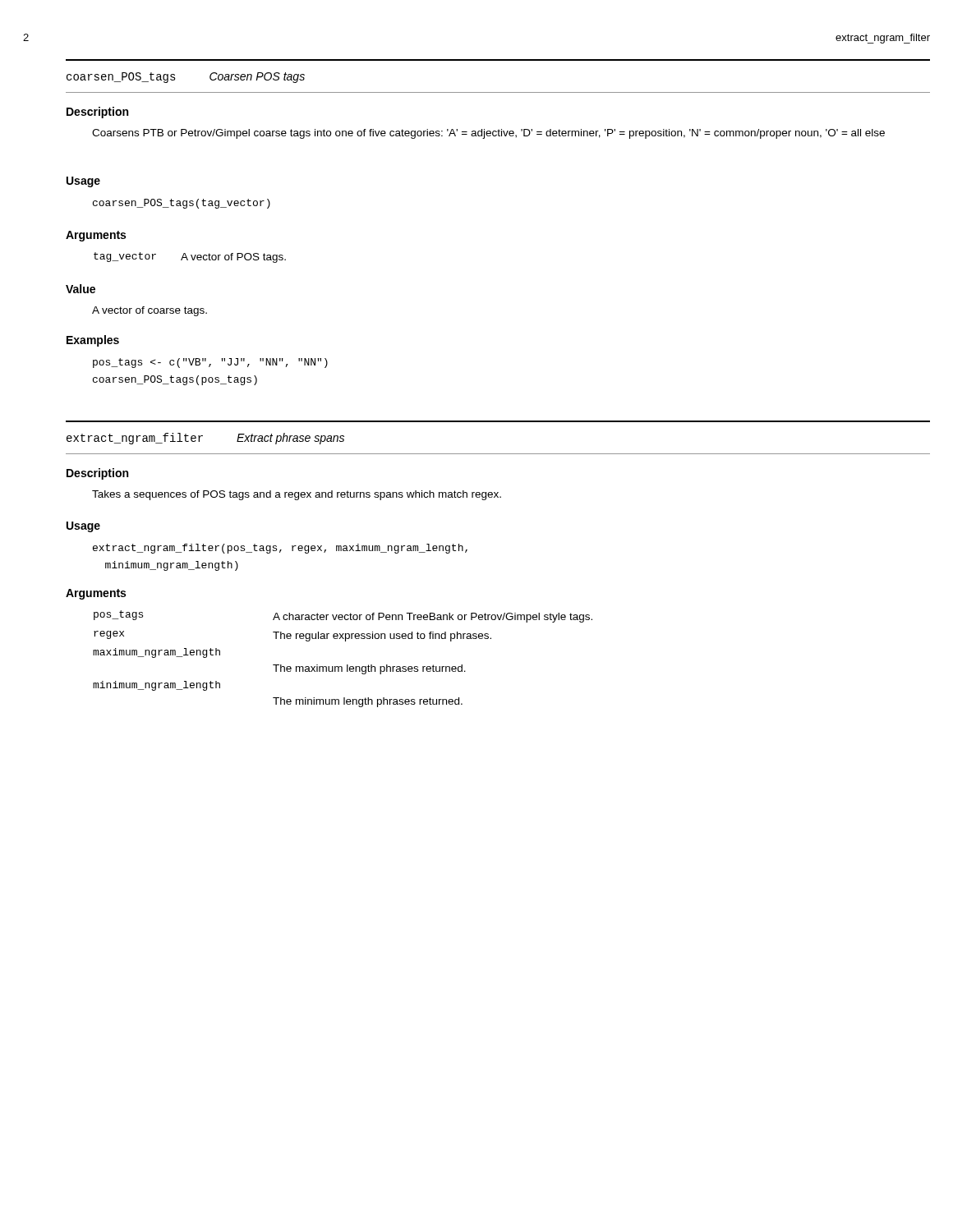
Task: Point to "extract_ngram_filter Extract phrase spans"
Action: pyautogui.click(x=205, y=438)
